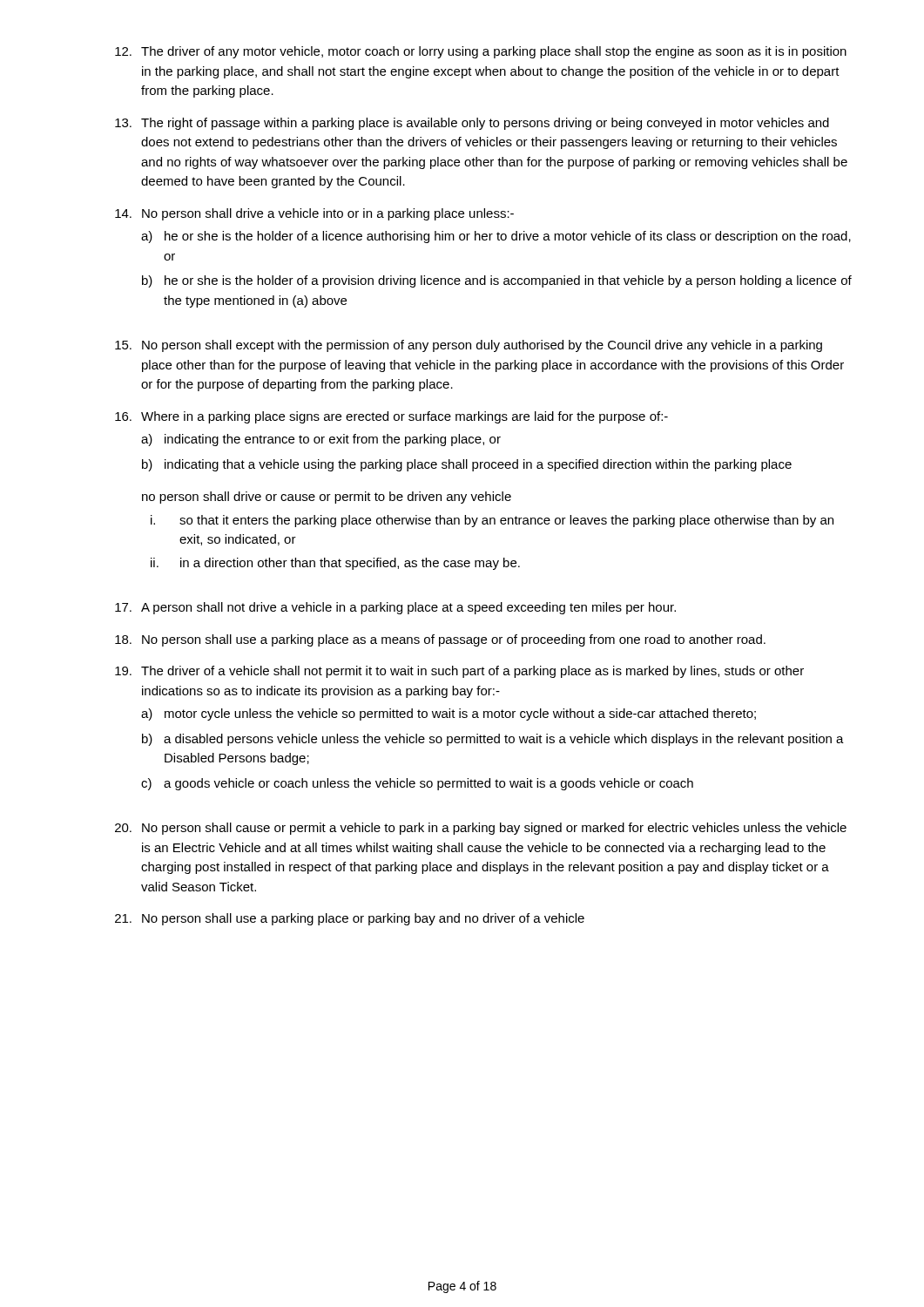Select the element starting "16. Where in"
924x1307 pixels.
[471, 496]
